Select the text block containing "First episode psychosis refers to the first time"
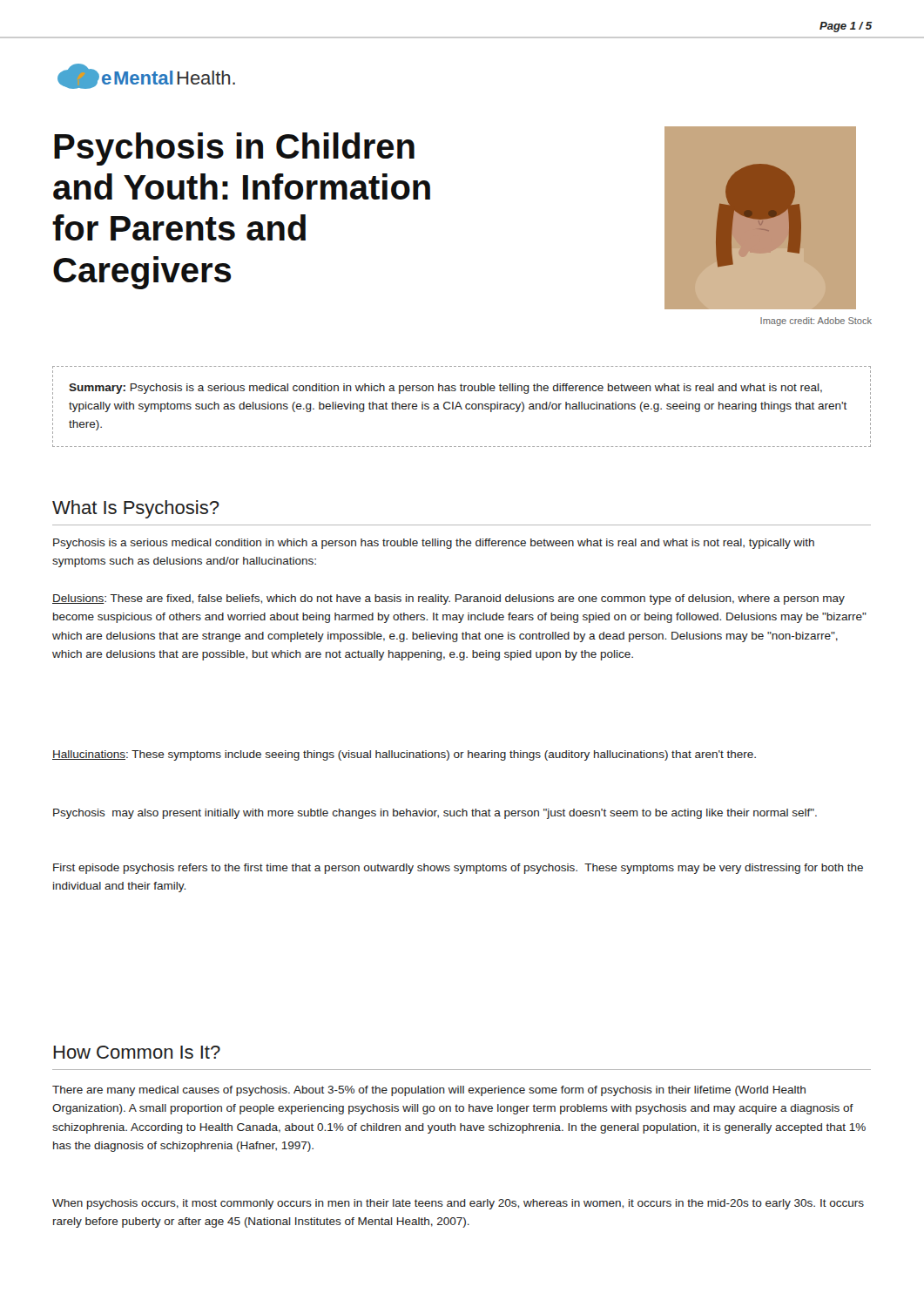Viewport: 924px width, 1307px height. (458, 877)
